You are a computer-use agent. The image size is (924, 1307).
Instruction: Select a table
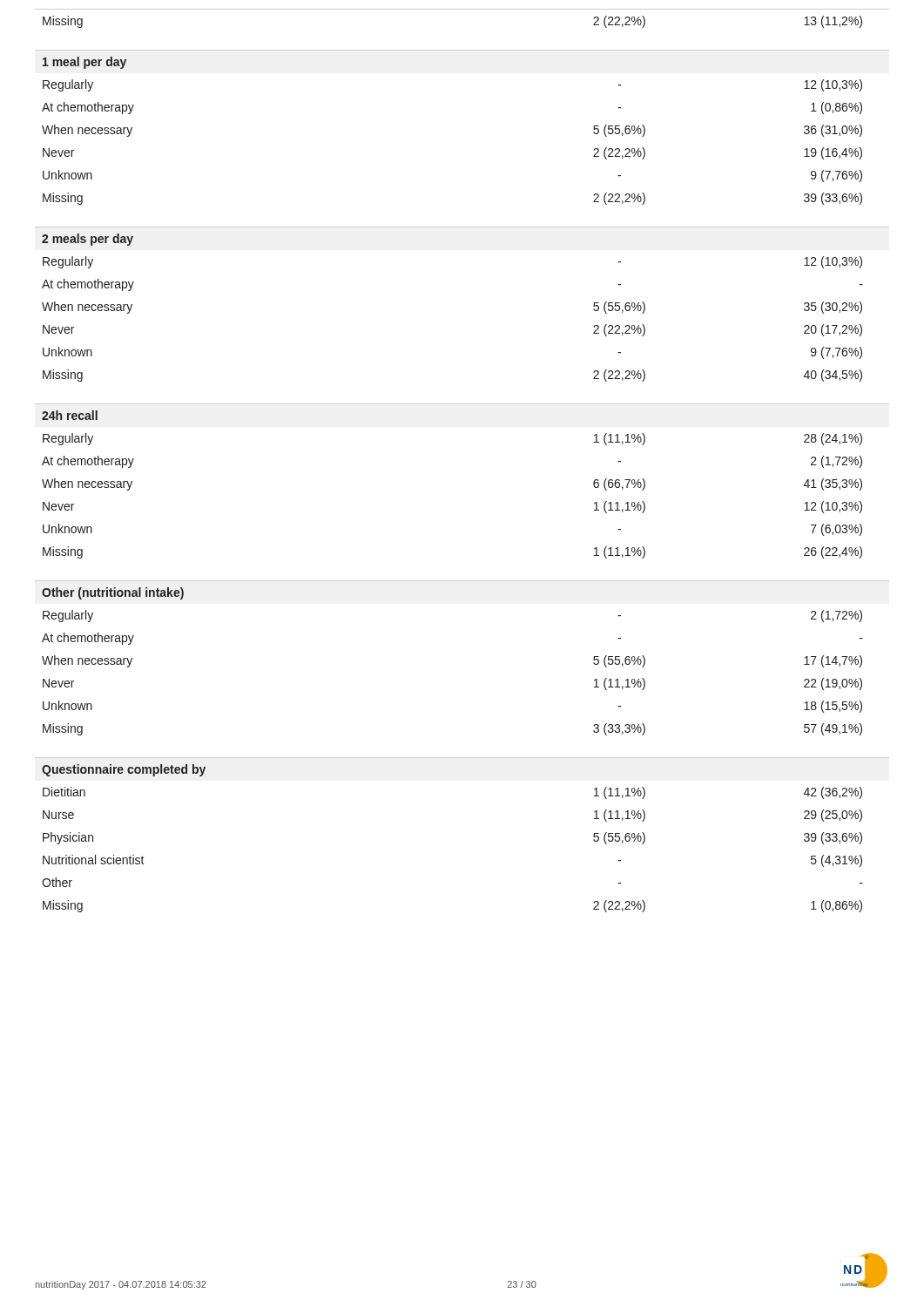point(462,463)
